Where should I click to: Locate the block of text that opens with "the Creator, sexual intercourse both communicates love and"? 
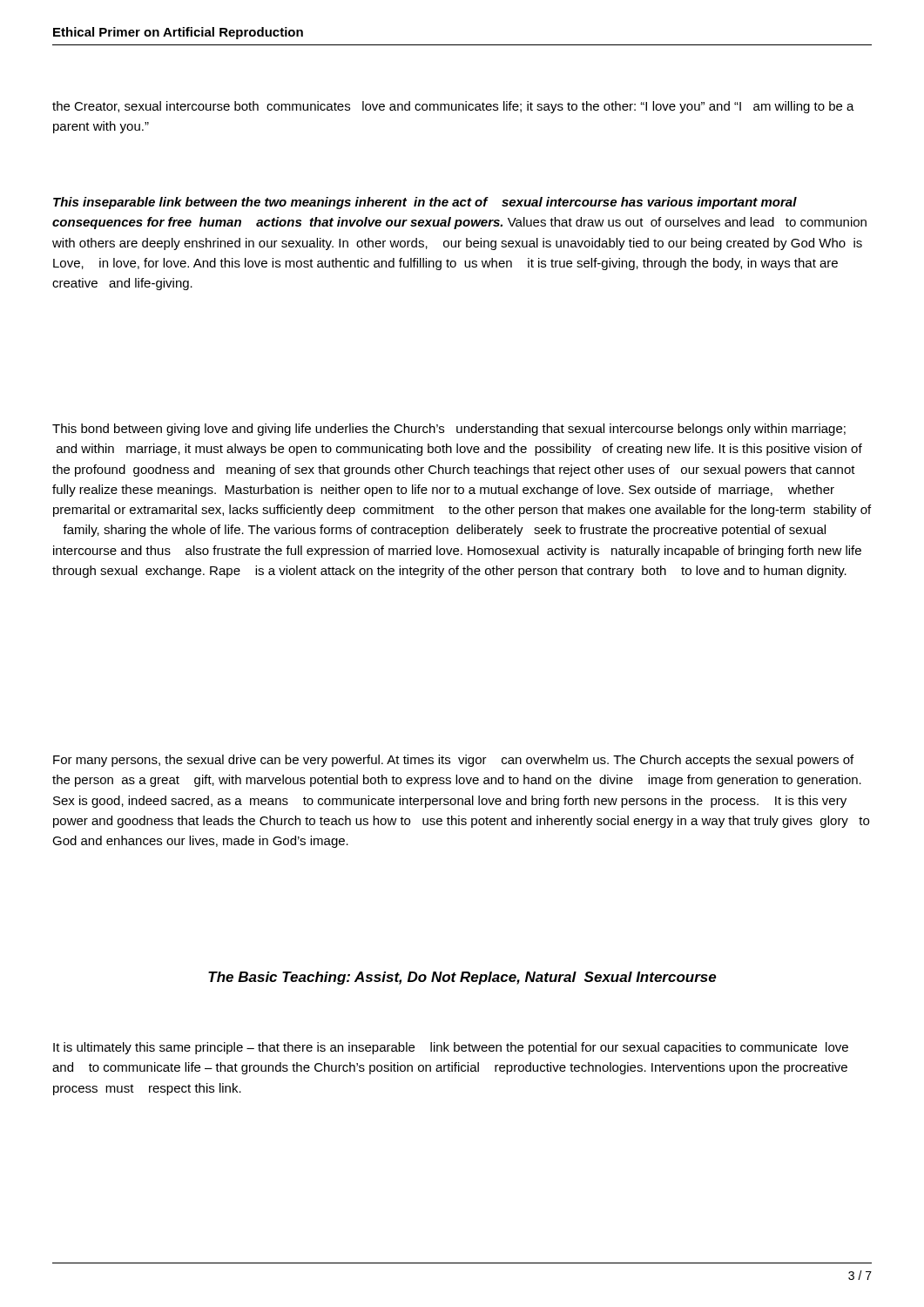(x=453, y=116)
